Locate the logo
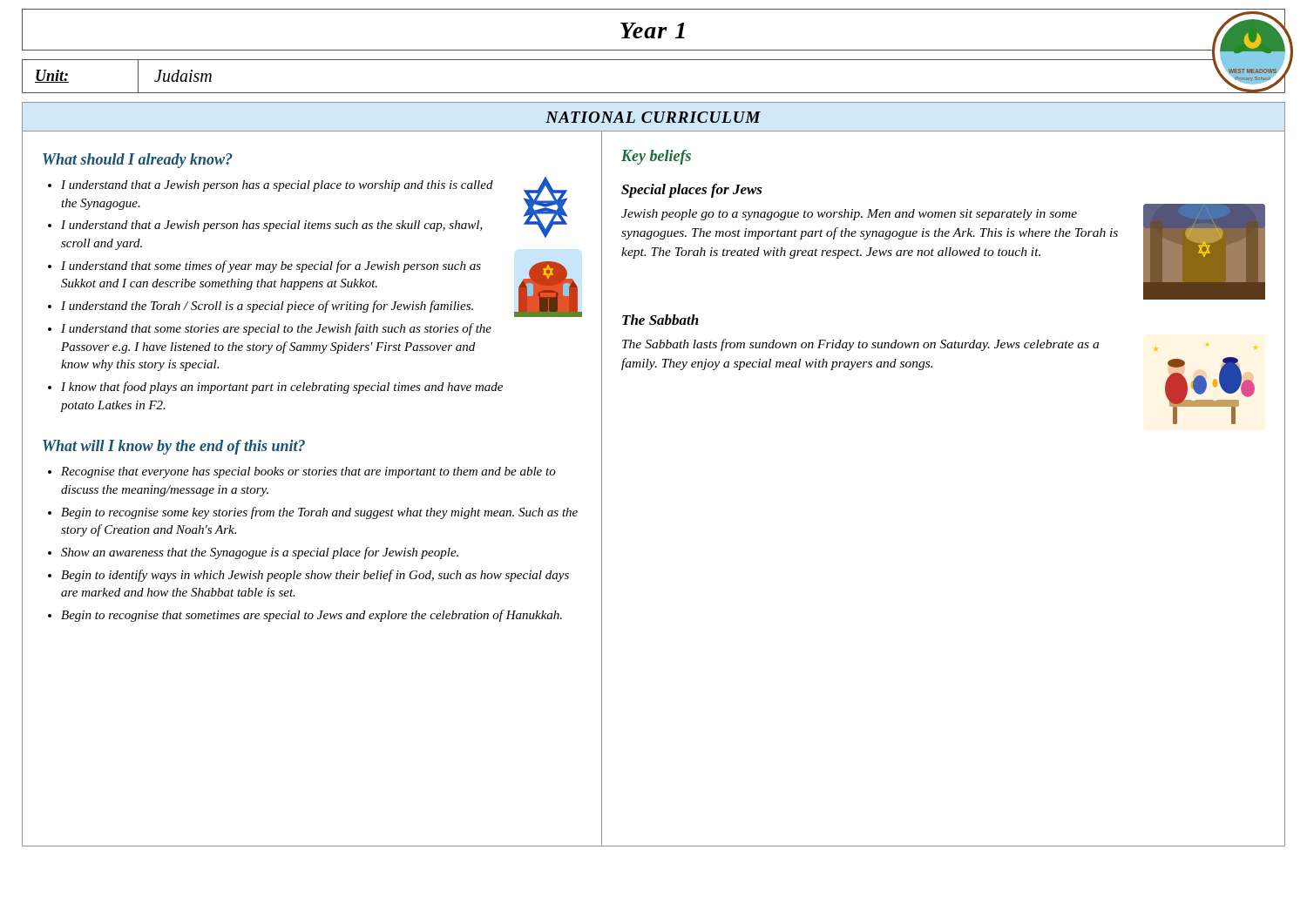This screenshot has height=924, width=1307. 1253,52
